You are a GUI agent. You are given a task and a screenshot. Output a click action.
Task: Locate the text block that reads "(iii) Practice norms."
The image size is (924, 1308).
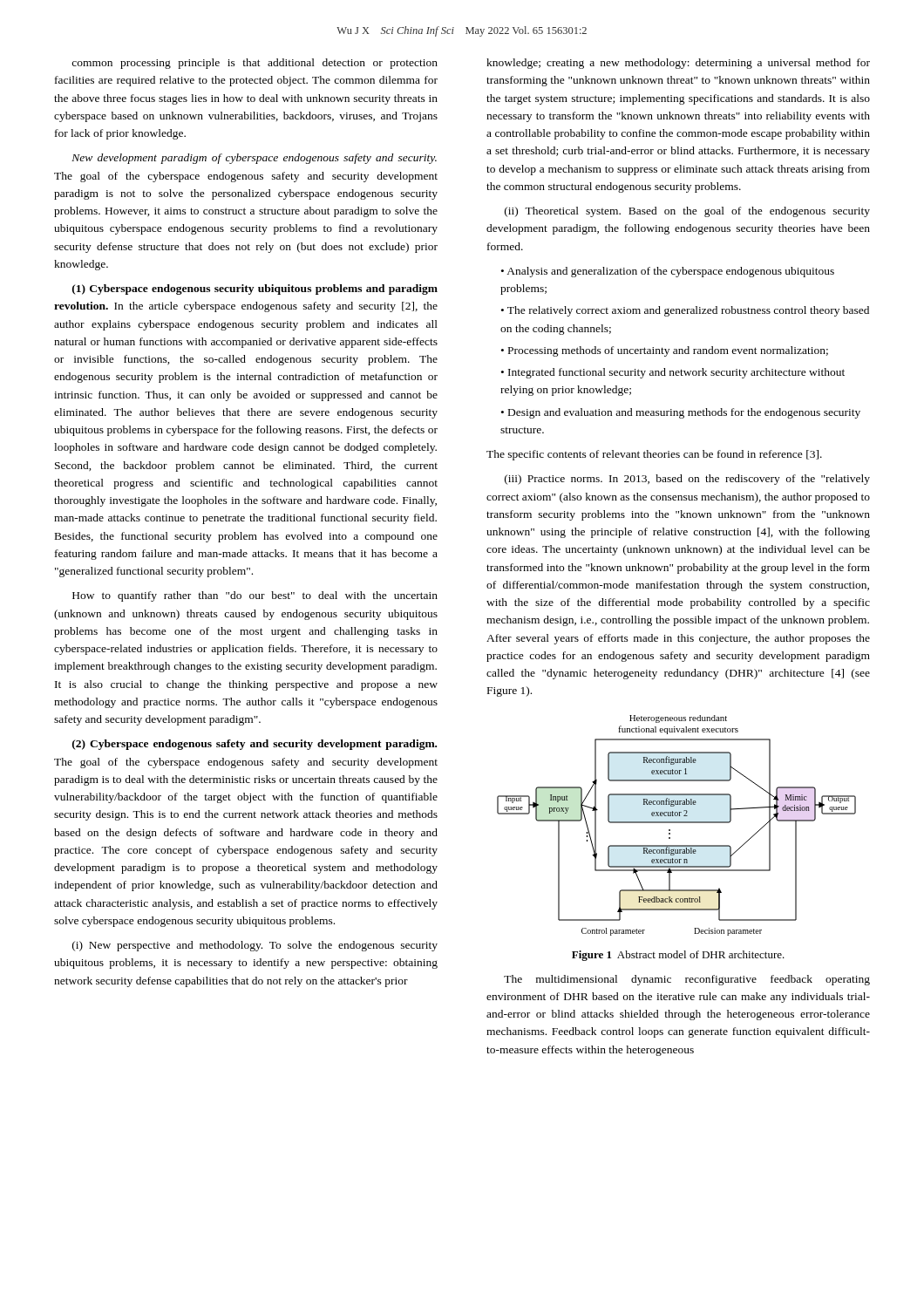tap(678, 585)
